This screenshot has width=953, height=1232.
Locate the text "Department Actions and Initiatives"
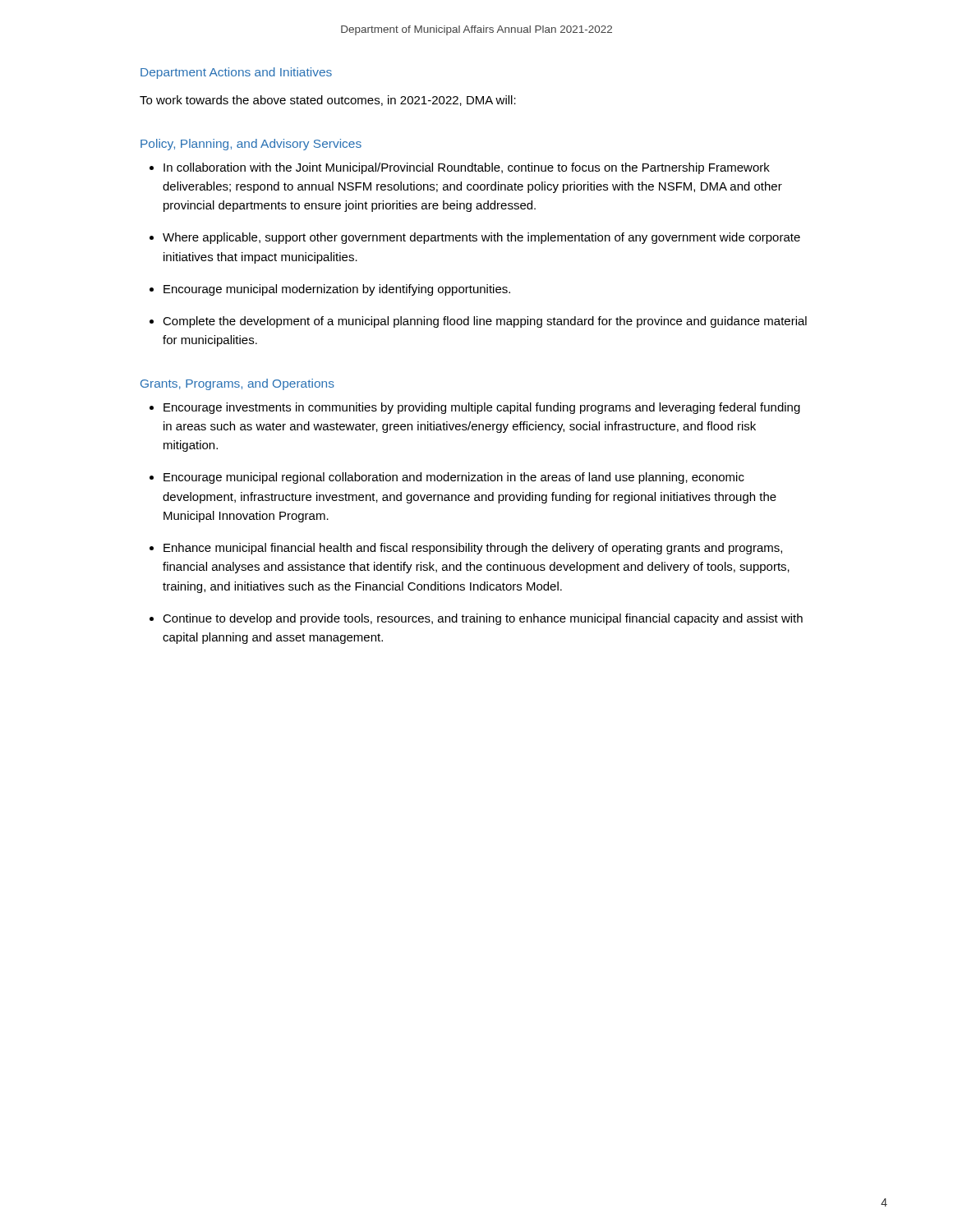(236, 72)
